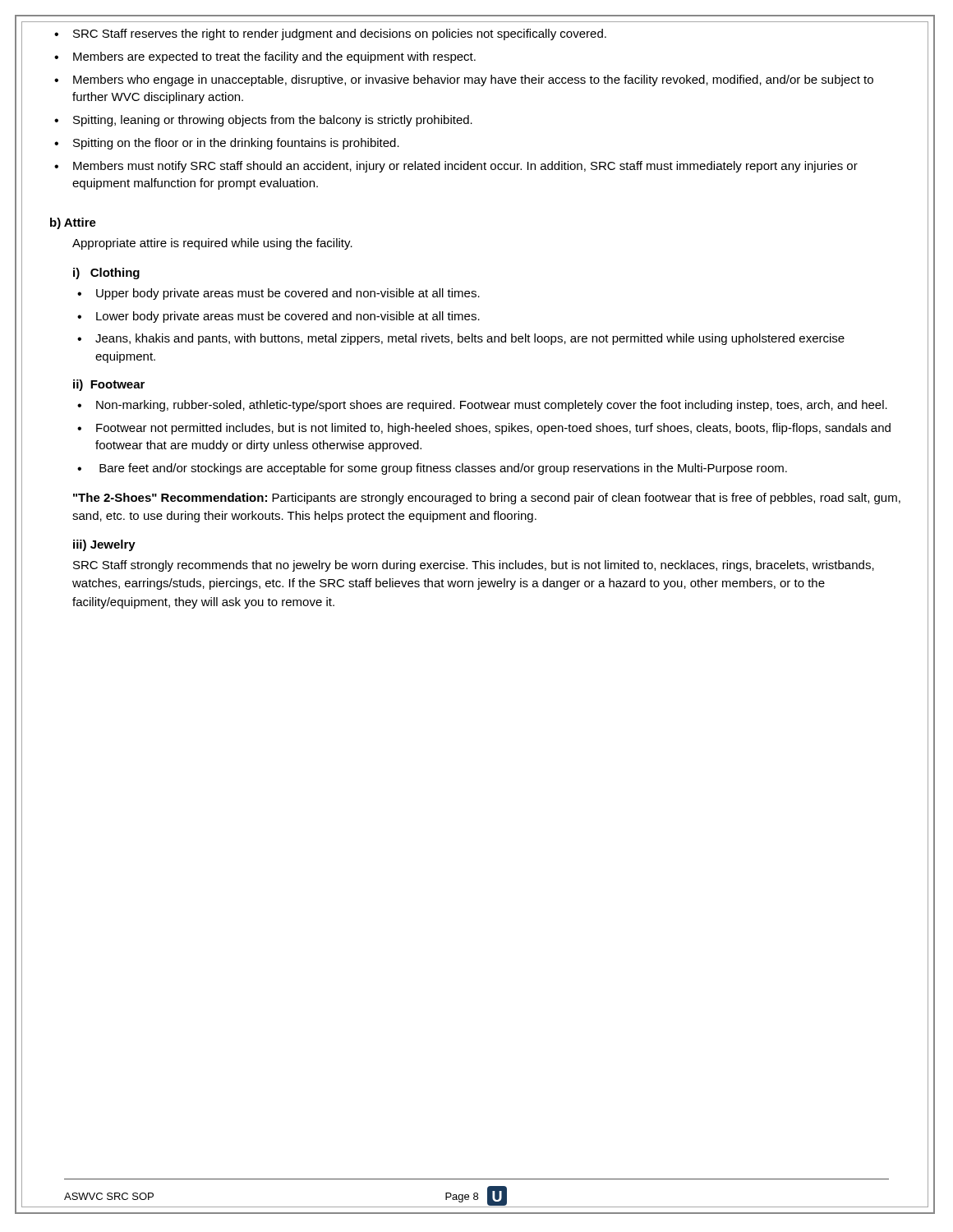Find the block on this page that starts "• Lower body private areas must be covered"

point(279,316)
